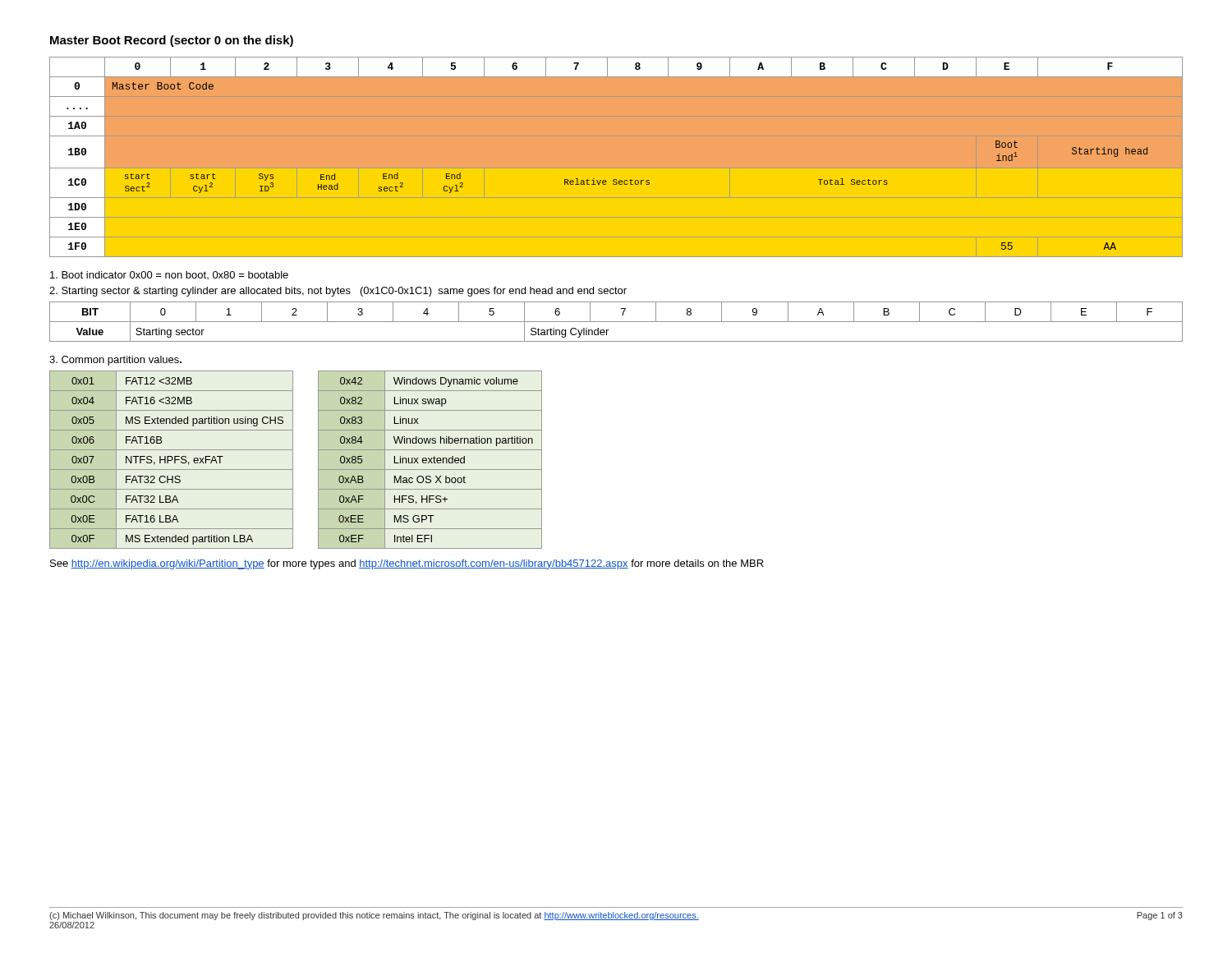Find the region starting "See http://en.wikipedia.org/wiki/Partition_type for more types and"
Screen dimensions: 953x1232
click(407, 563)
